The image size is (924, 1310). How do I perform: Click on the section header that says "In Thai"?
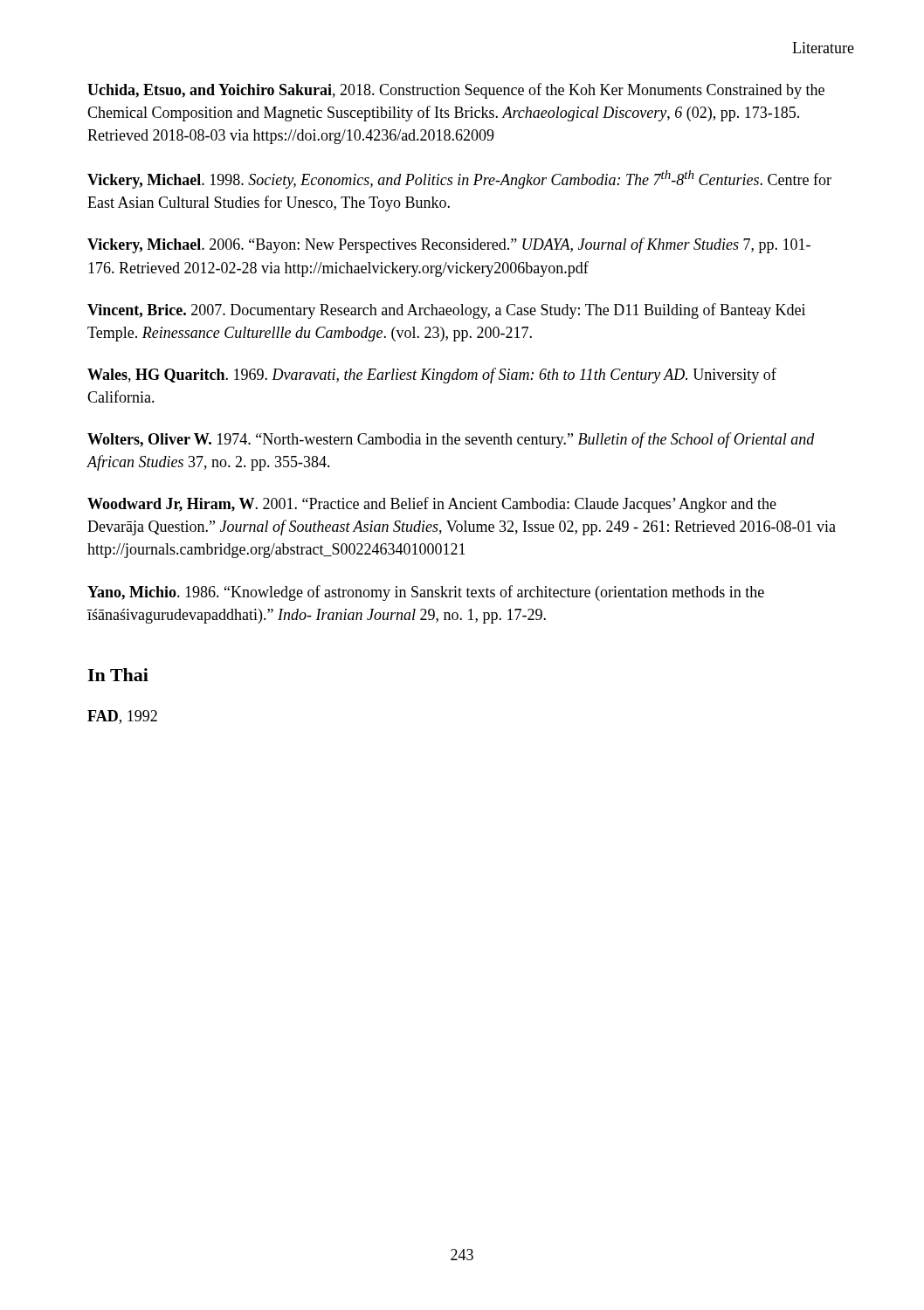118,674
